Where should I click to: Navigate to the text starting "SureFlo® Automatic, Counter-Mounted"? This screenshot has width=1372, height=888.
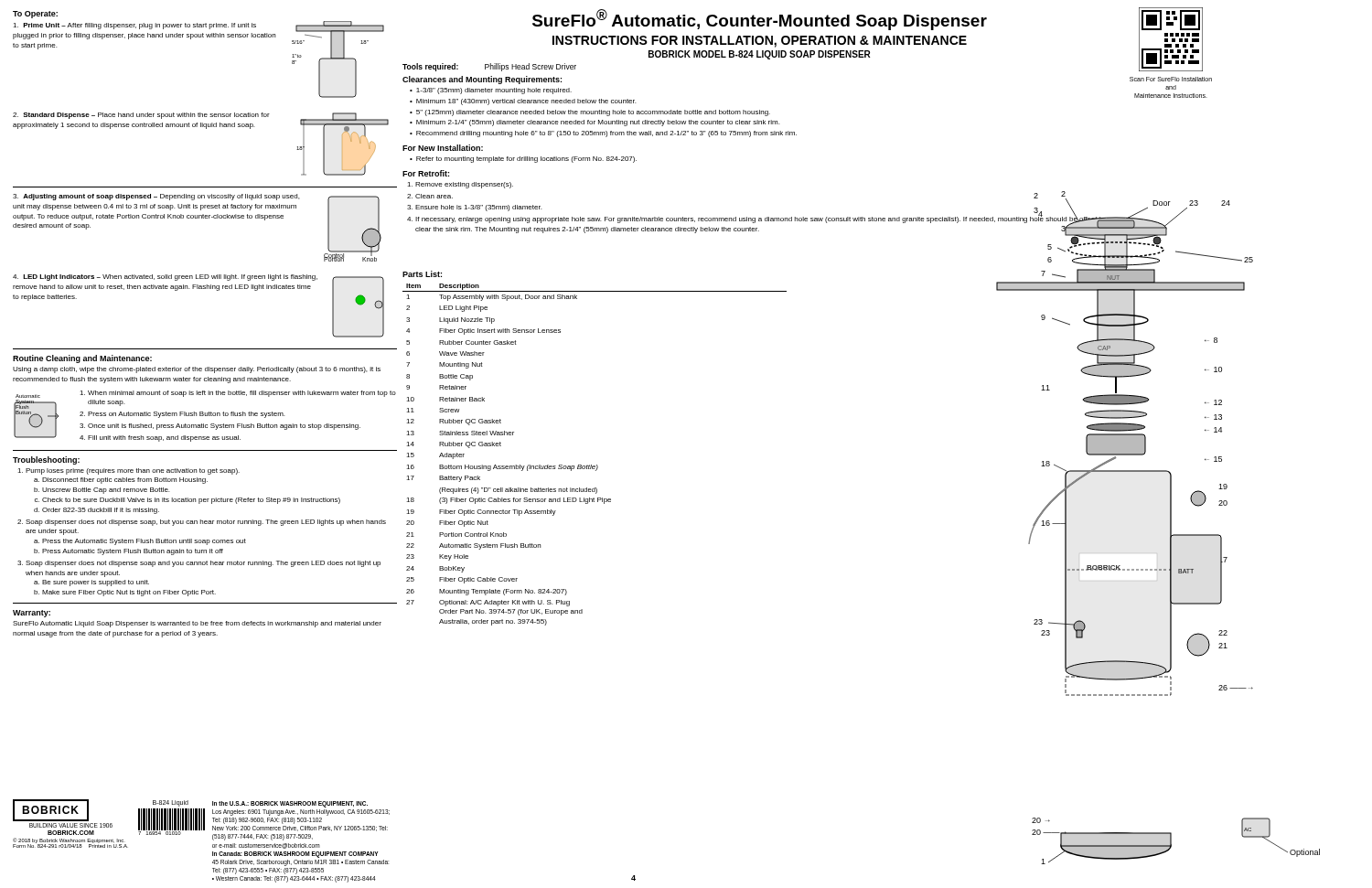(759, 34)
